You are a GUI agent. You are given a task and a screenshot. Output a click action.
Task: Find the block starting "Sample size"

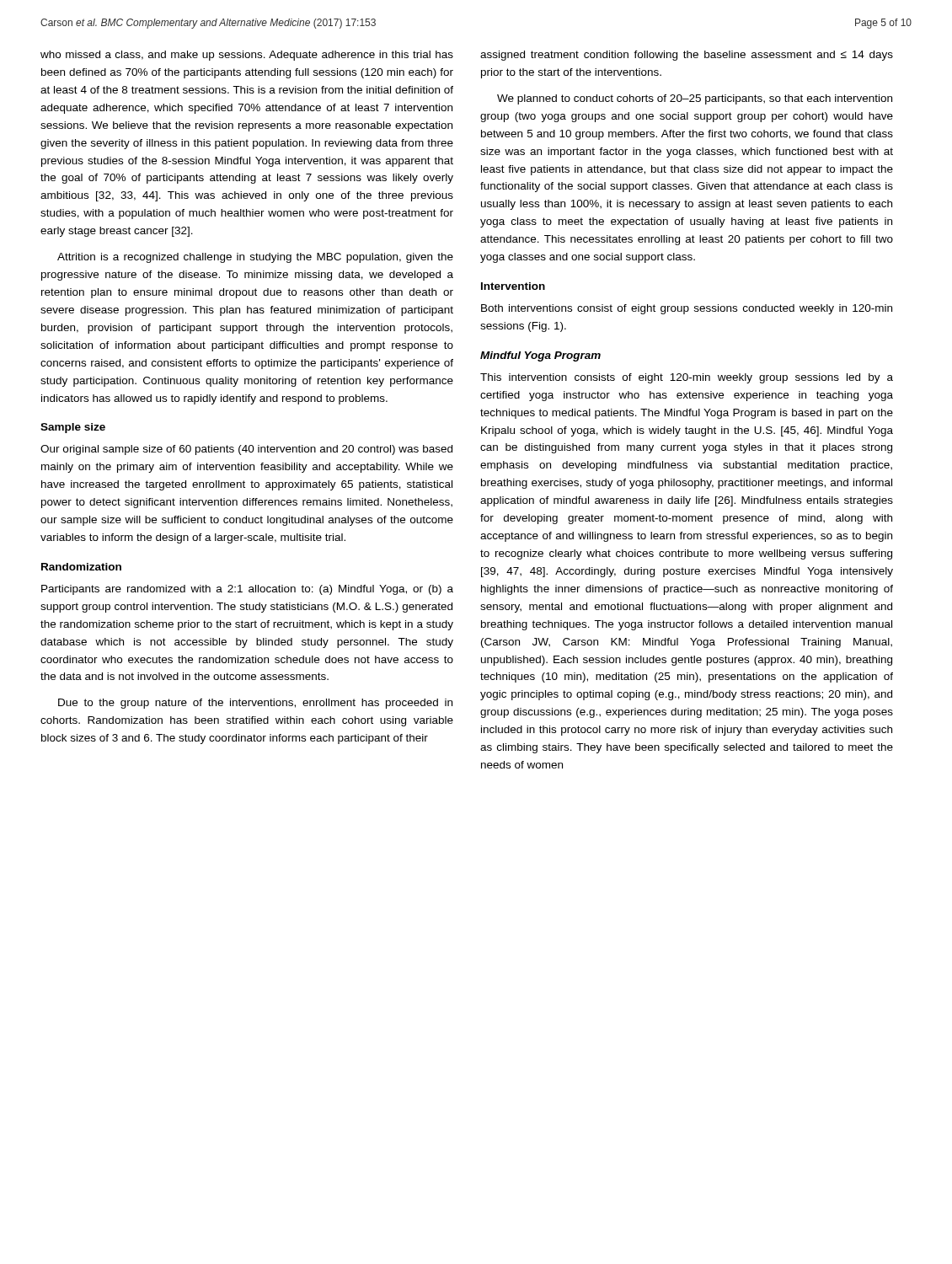[73, 427]
